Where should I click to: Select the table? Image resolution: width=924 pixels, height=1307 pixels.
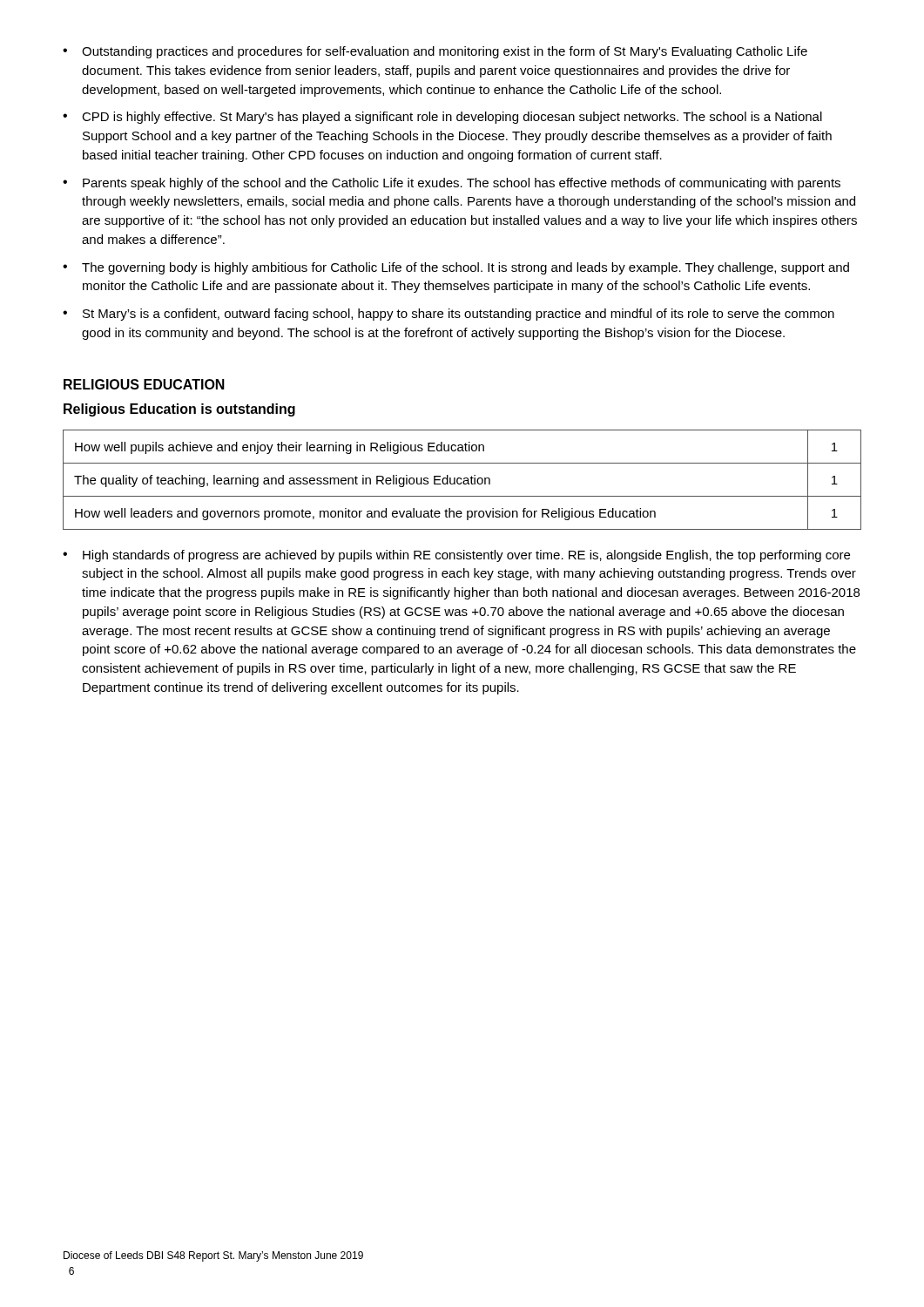tap(462, 479)
